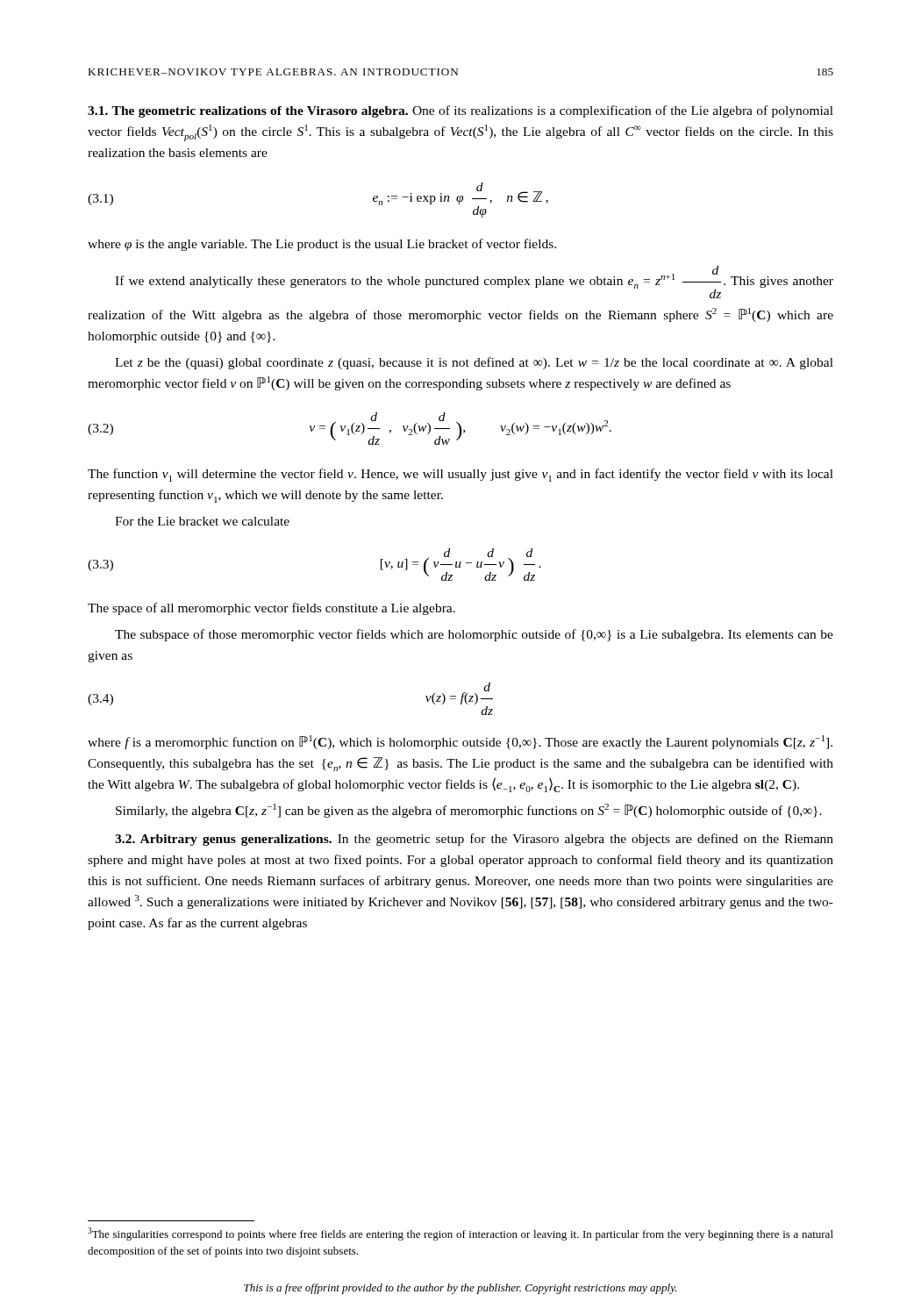Click on the passage starting "(3.3) [v, u] ="
Image resolution: width=921 pixels, height=1316 pixels.
[434, 564]
